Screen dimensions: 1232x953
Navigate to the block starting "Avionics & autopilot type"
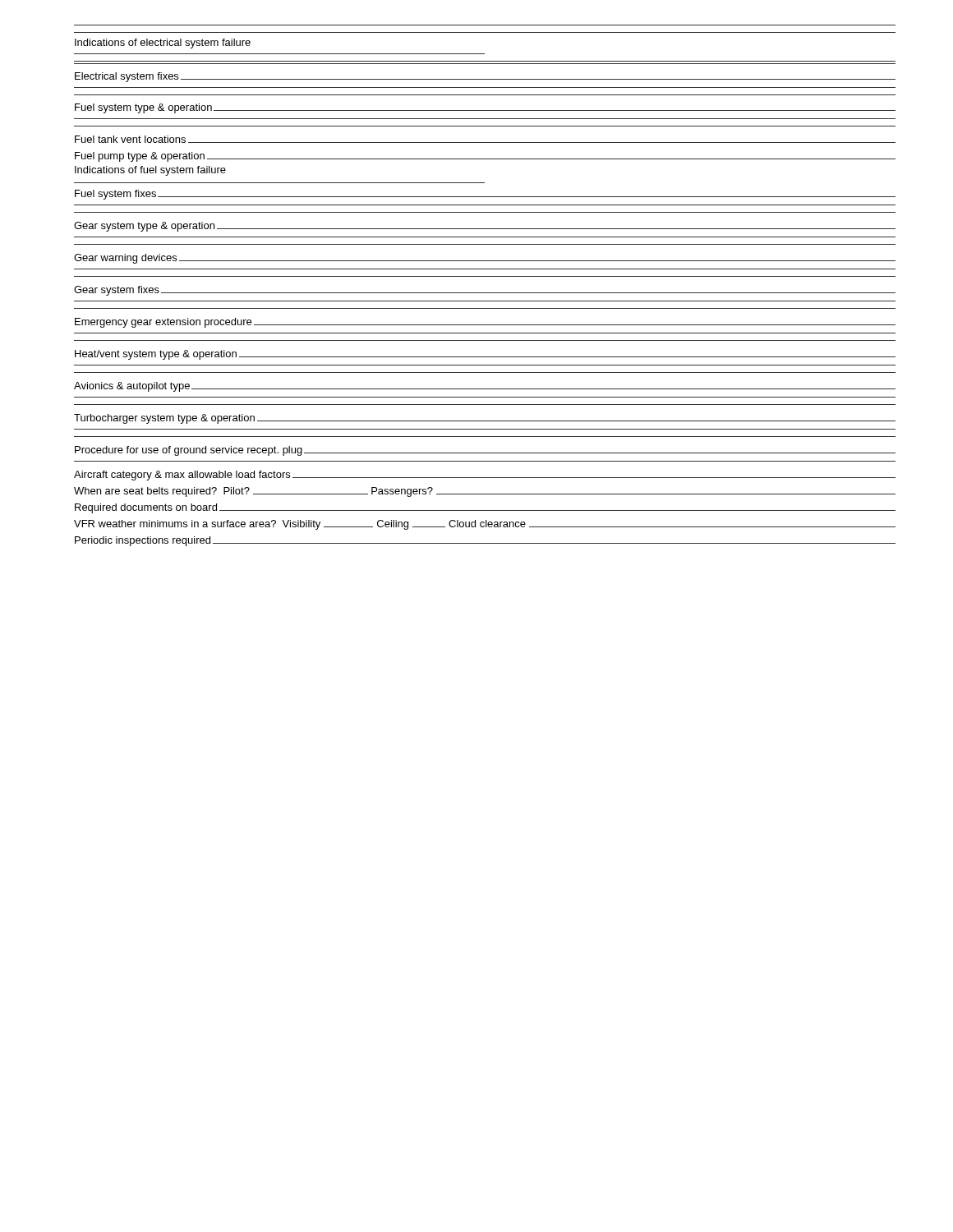(485, 384)
